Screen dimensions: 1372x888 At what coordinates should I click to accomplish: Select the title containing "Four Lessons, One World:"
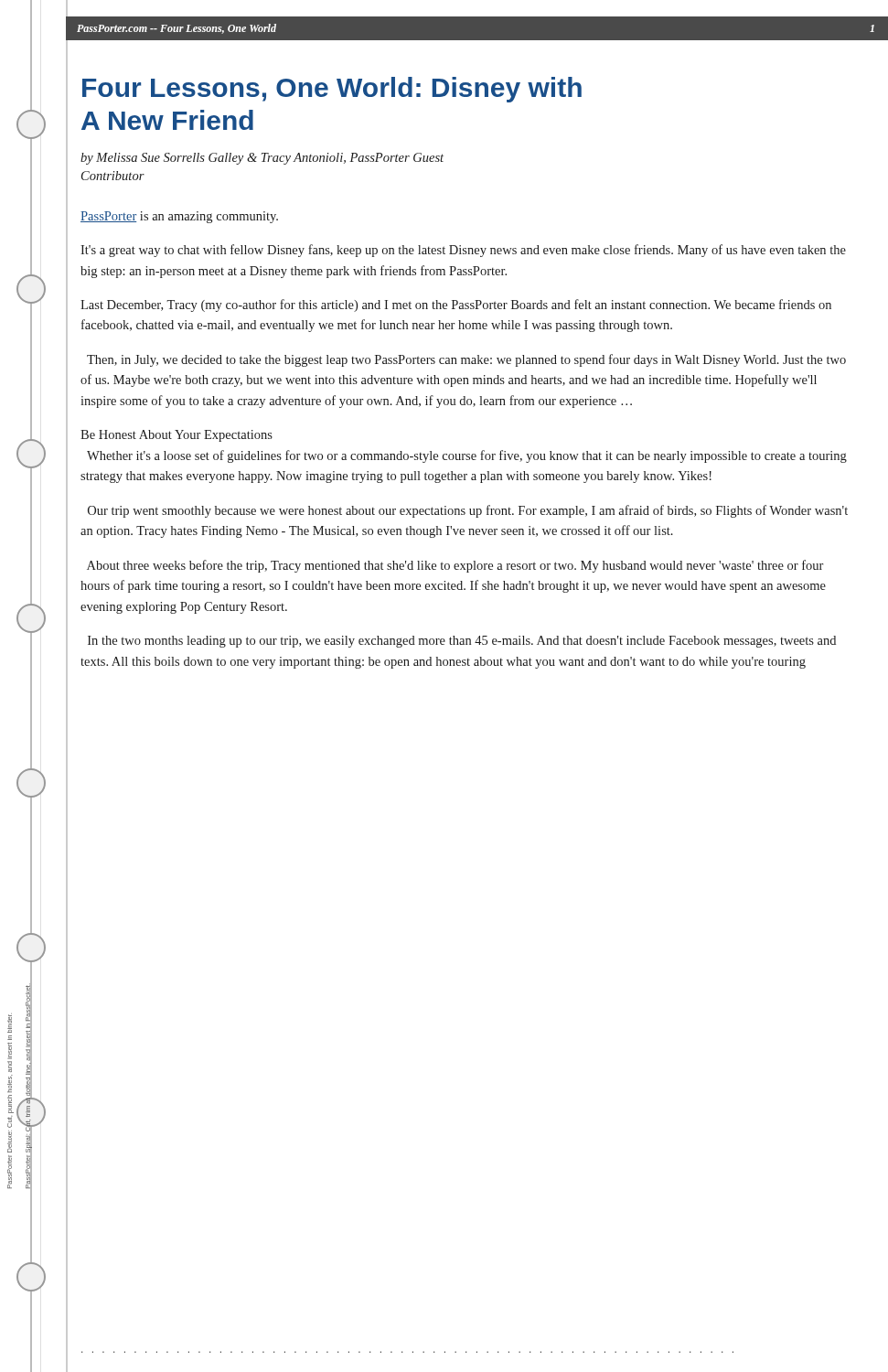[332, 104]
